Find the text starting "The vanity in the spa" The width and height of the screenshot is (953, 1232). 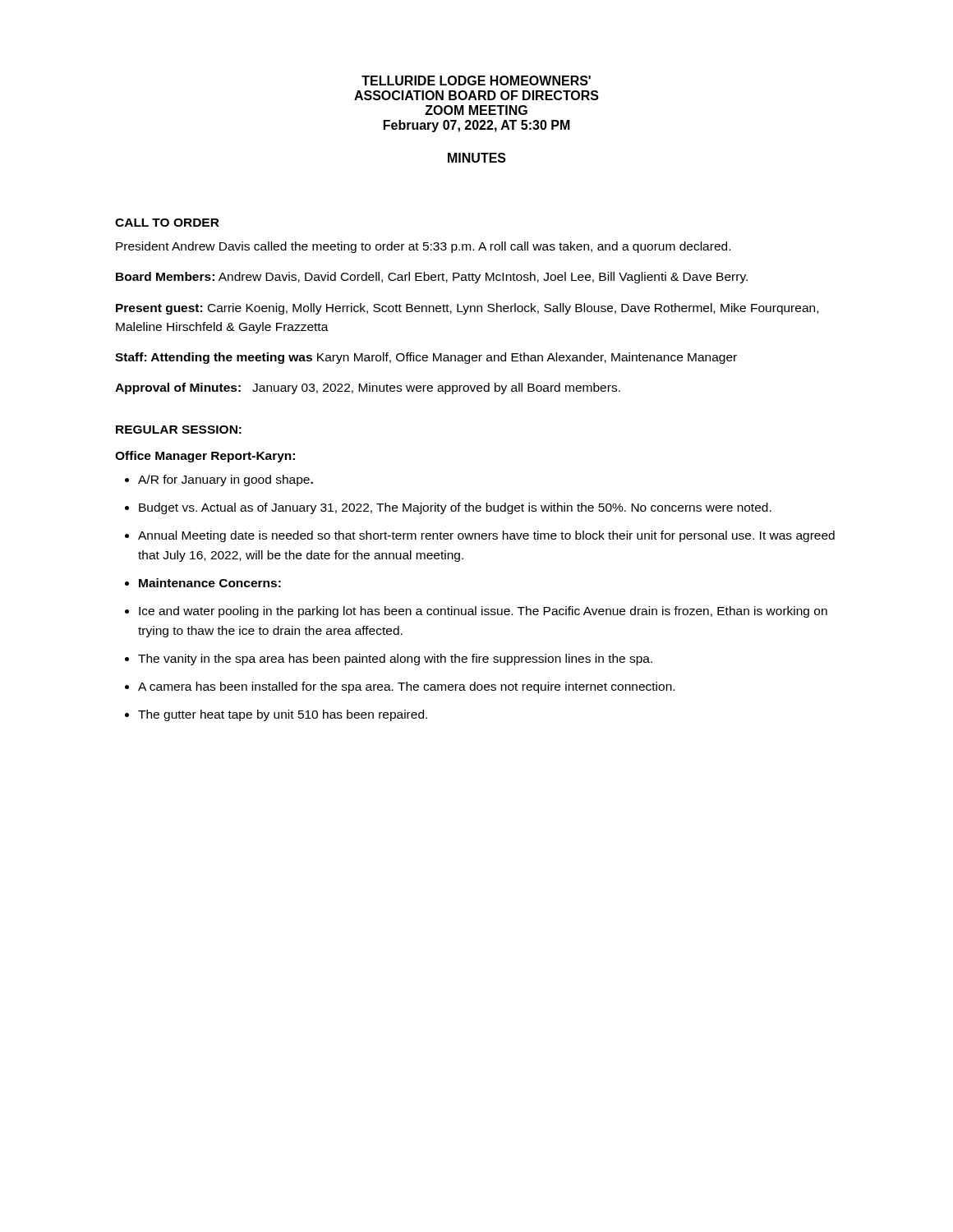(476, 658)
